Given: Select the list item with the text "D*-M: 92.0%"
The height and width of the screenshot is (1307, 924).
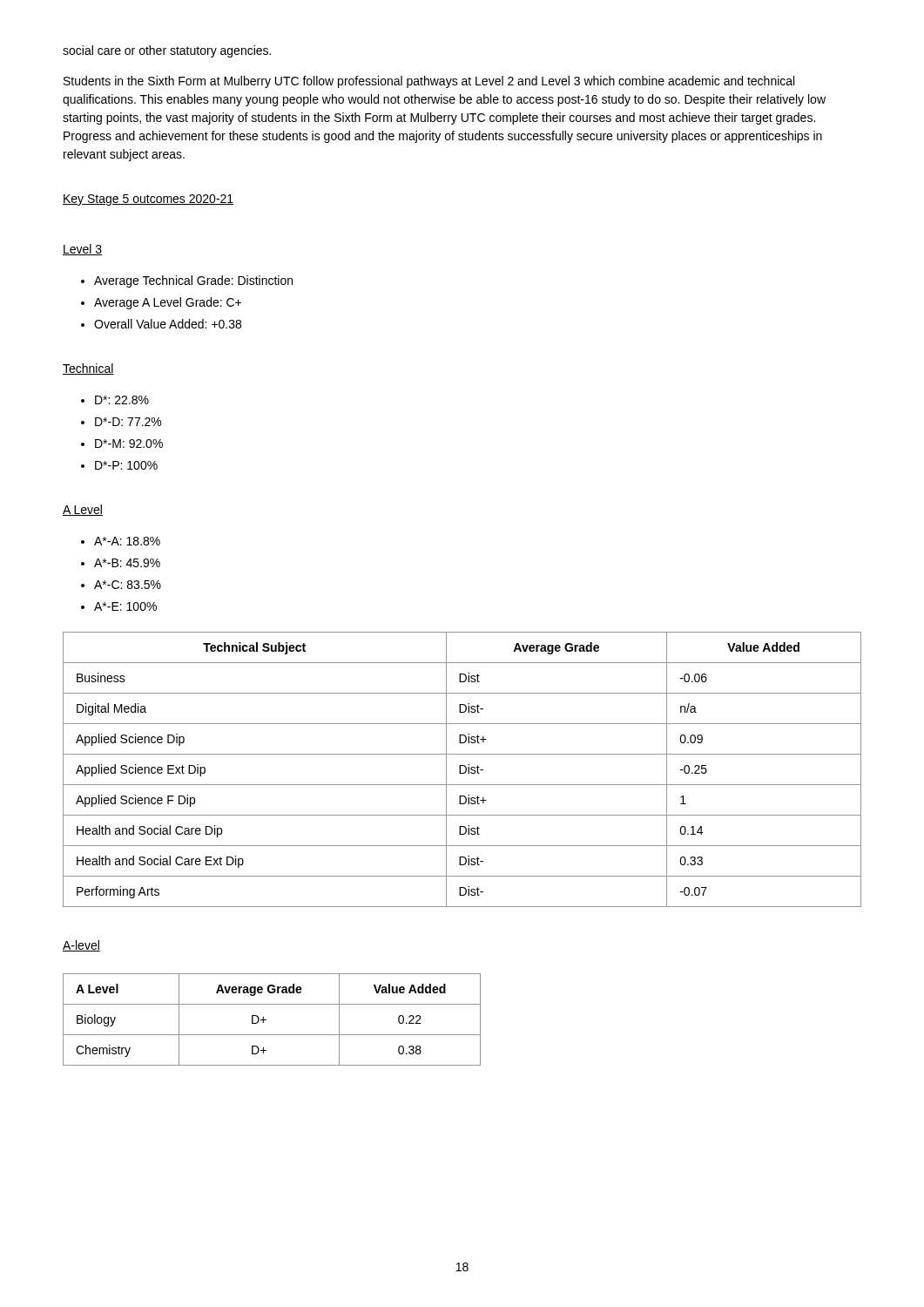Looking at the screenshot, I should pyautogui.click(x=129, y=444).
